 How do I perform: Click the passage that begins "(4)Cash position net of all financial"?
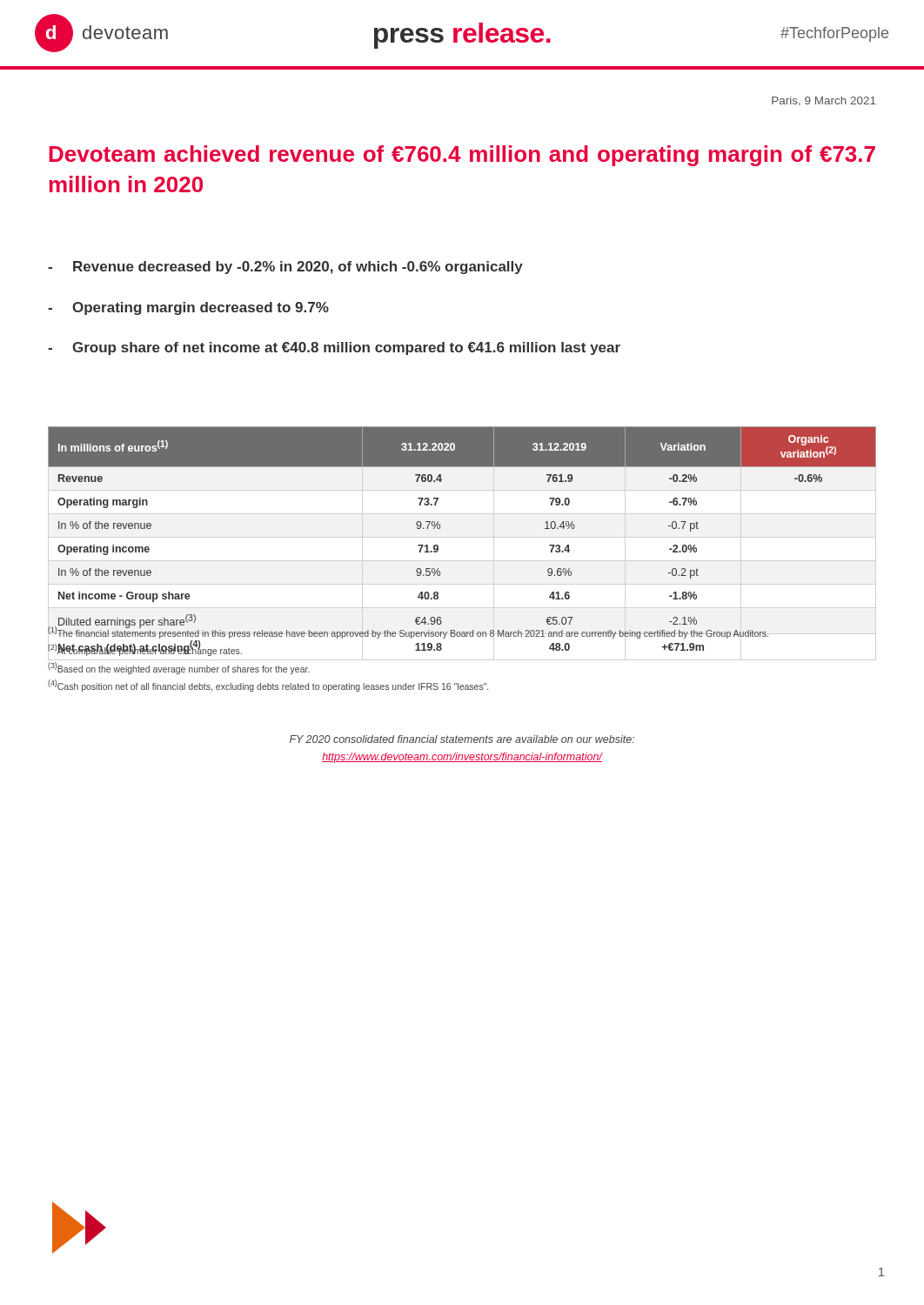tap(269, 685)
